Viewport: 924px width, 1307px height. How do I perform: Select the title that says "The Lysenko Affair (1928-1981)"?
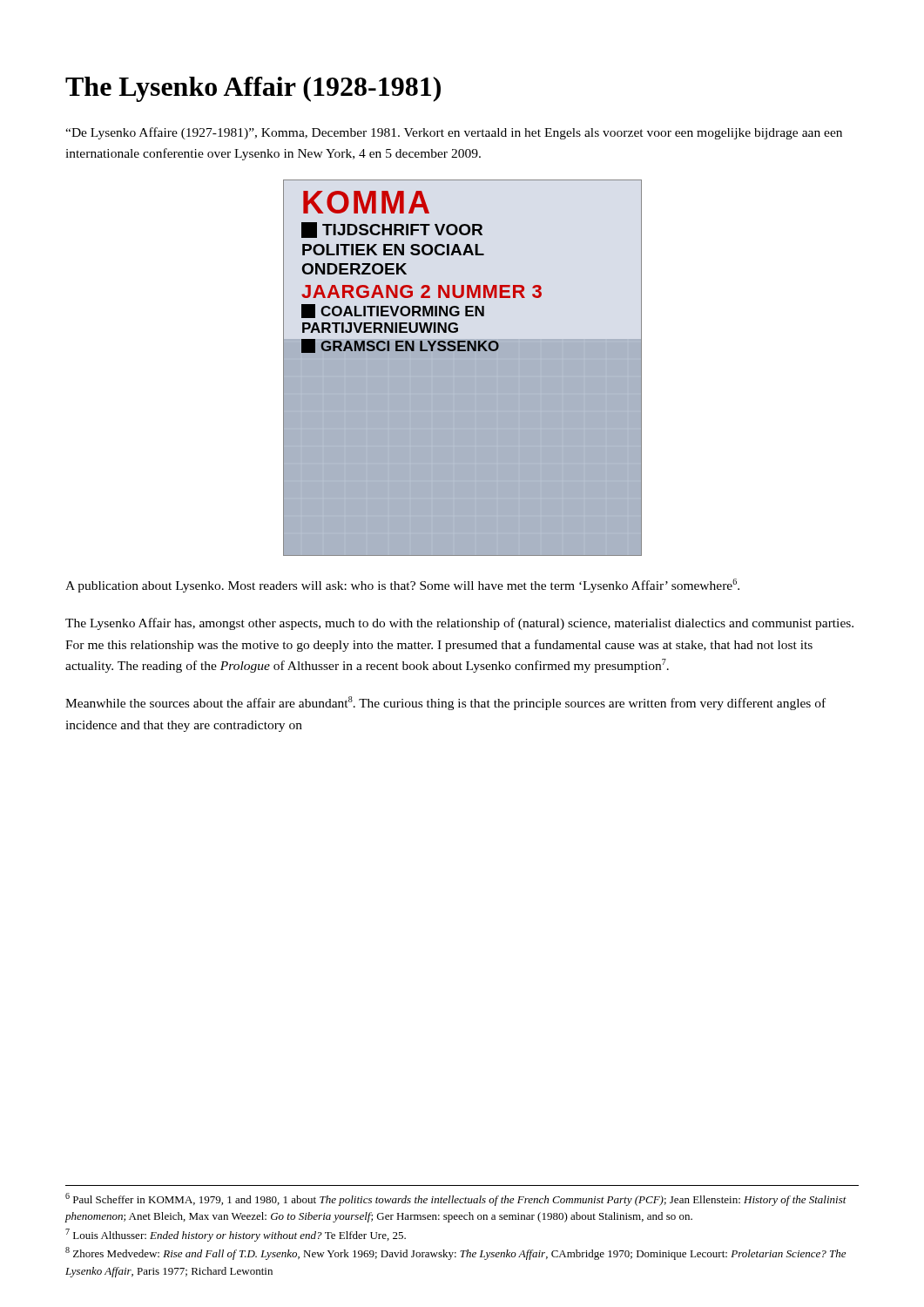click(253, 89)
